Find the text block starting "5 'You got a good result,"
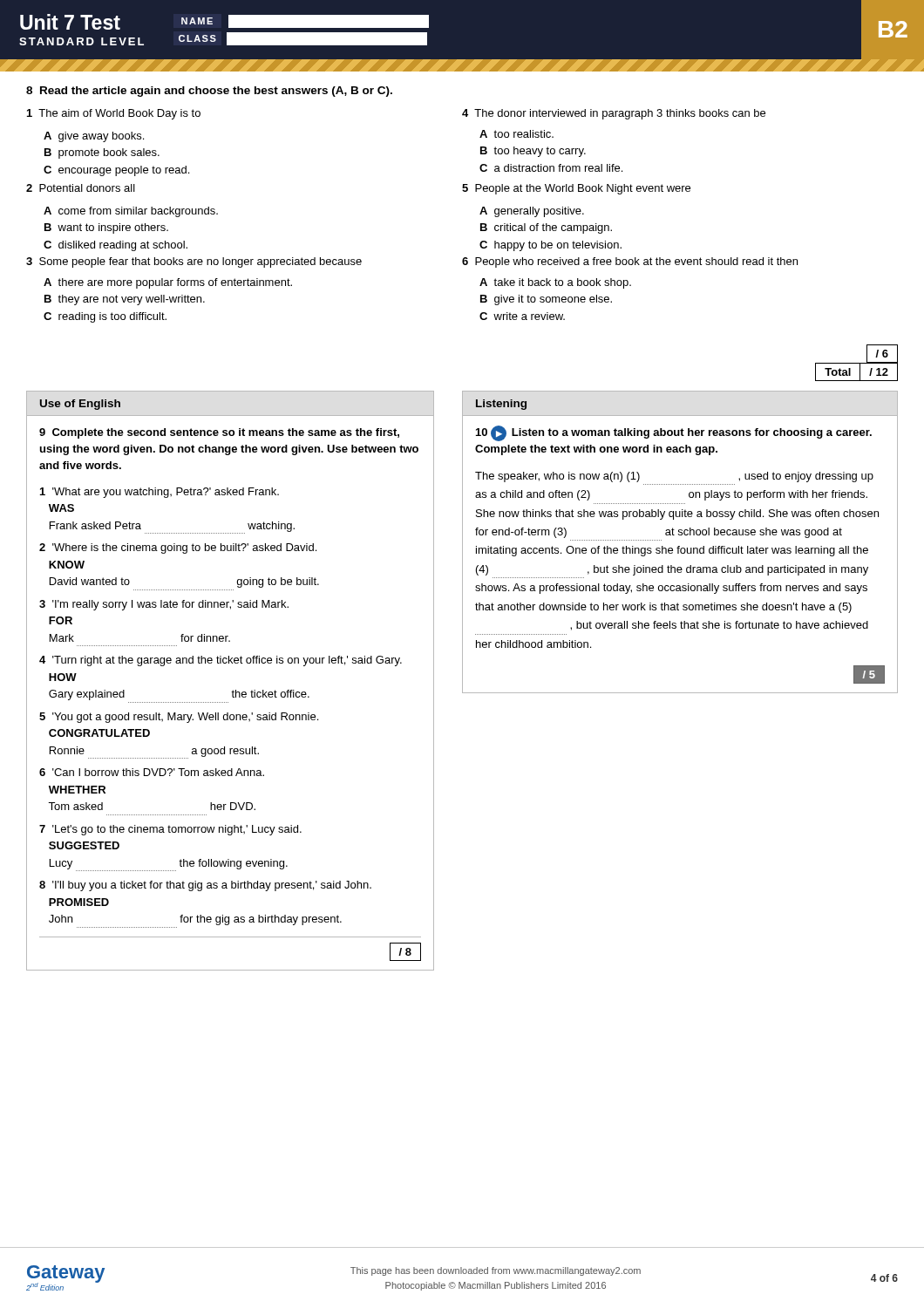Image resolution: width=924 pixels, height=1308 pixels. click(179, 718)
